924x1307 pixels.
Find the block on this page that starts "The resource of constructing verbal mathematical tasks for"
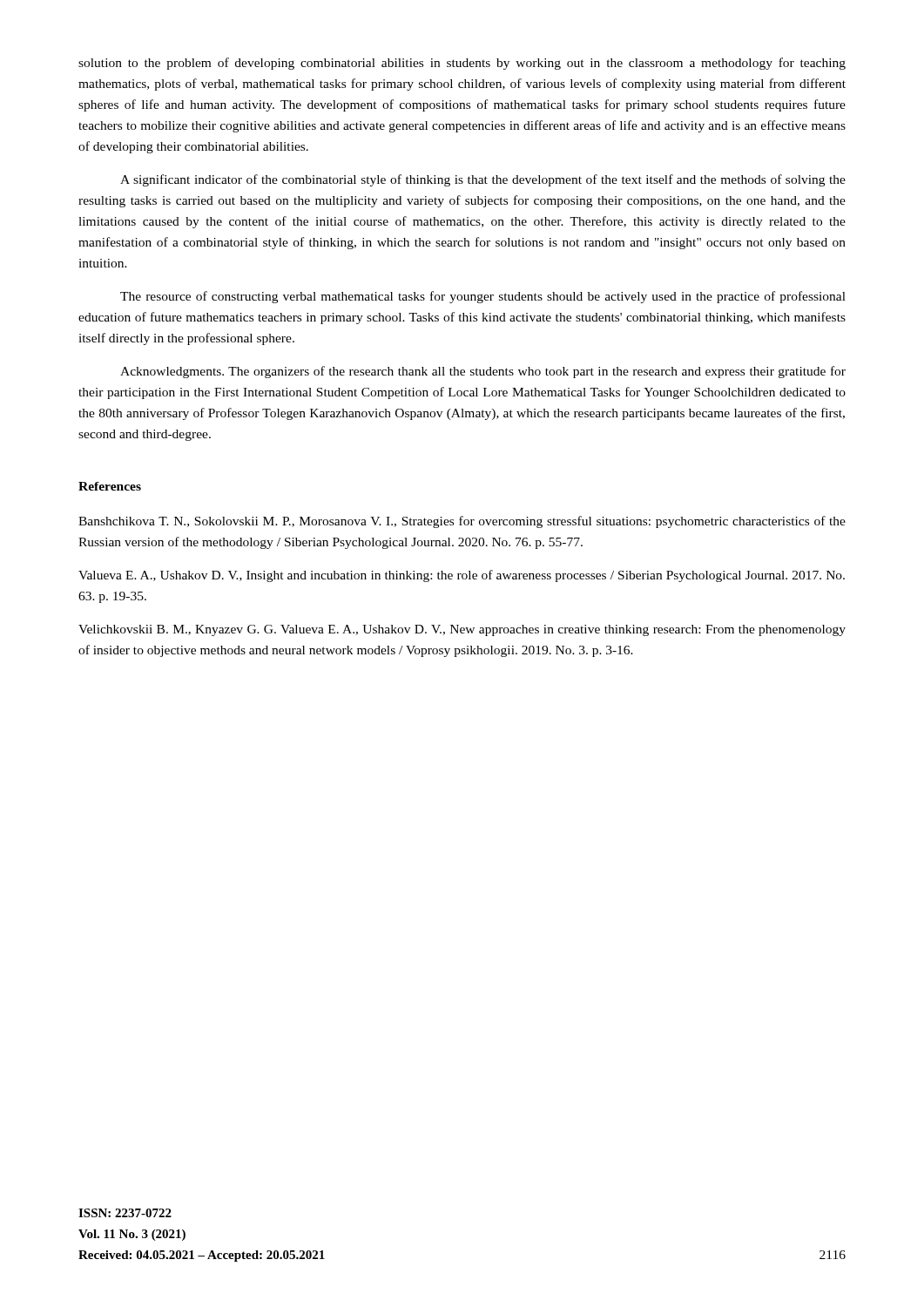point(462,317)
